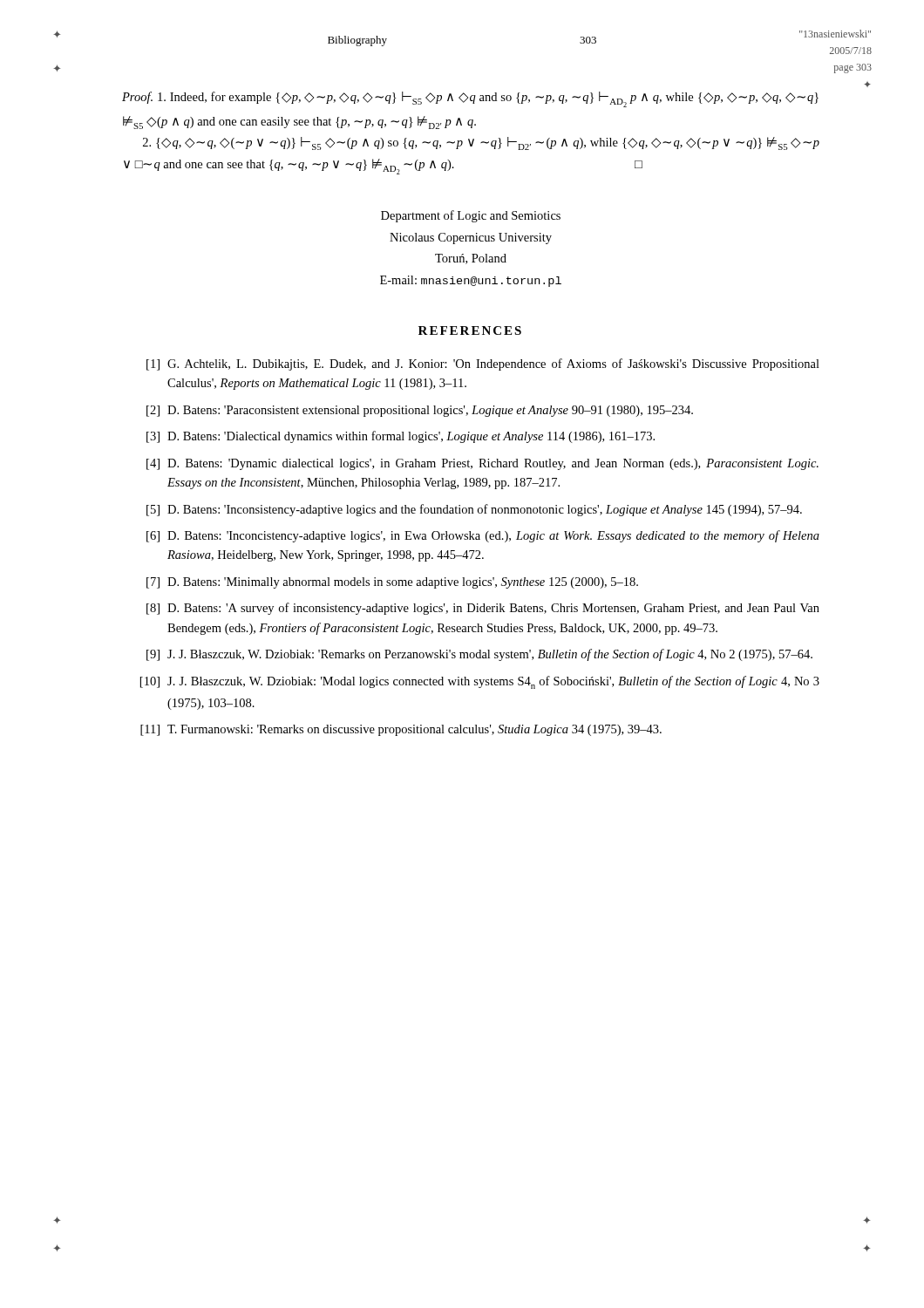Click on the list item with the text "[11] T. Furmanowski:"
The height and width of the screenshot is (1308, 924).
click(471, 729)
